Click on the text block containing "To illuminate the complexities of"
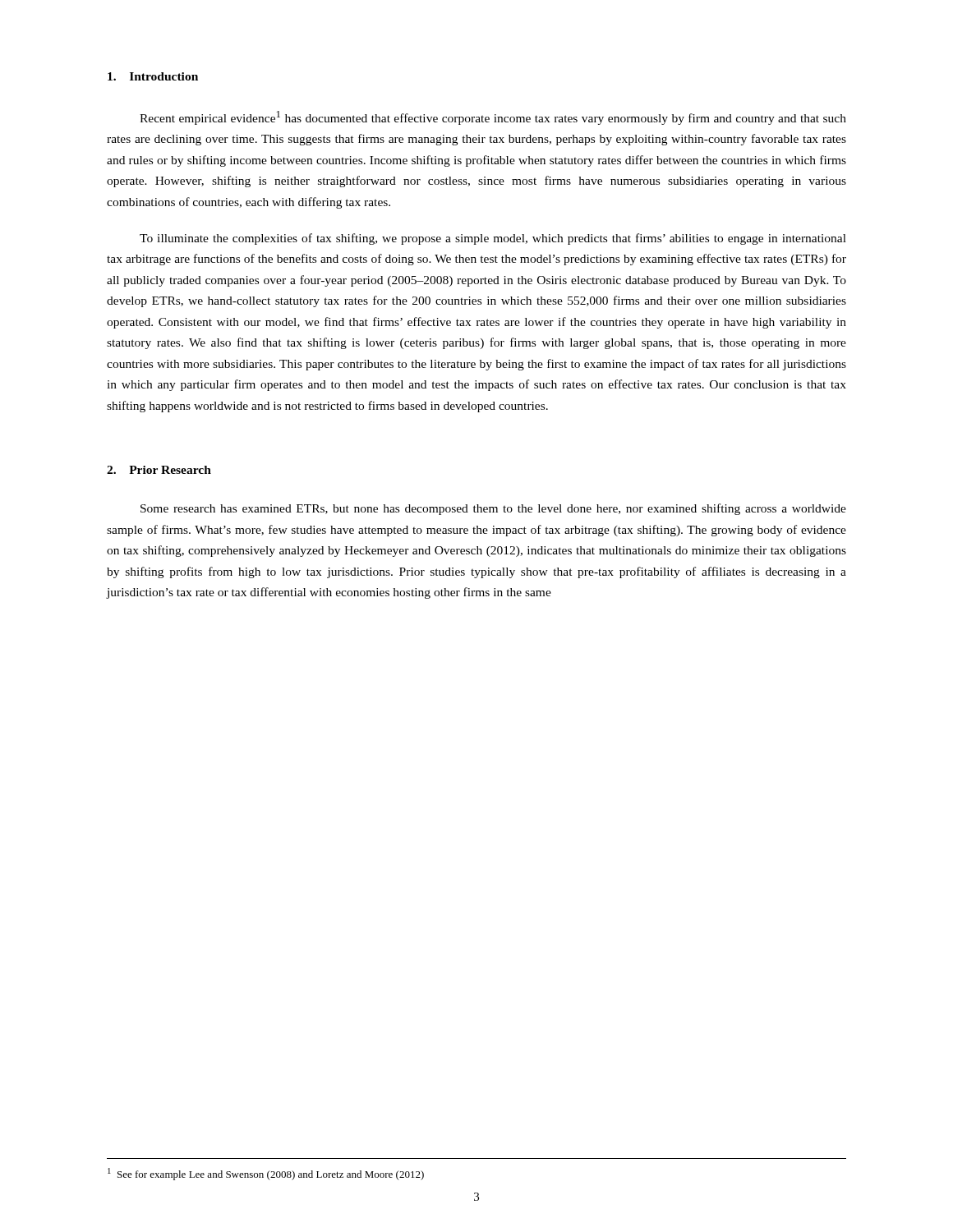This screenshot has width=953, height=1232. coord(476,322)
